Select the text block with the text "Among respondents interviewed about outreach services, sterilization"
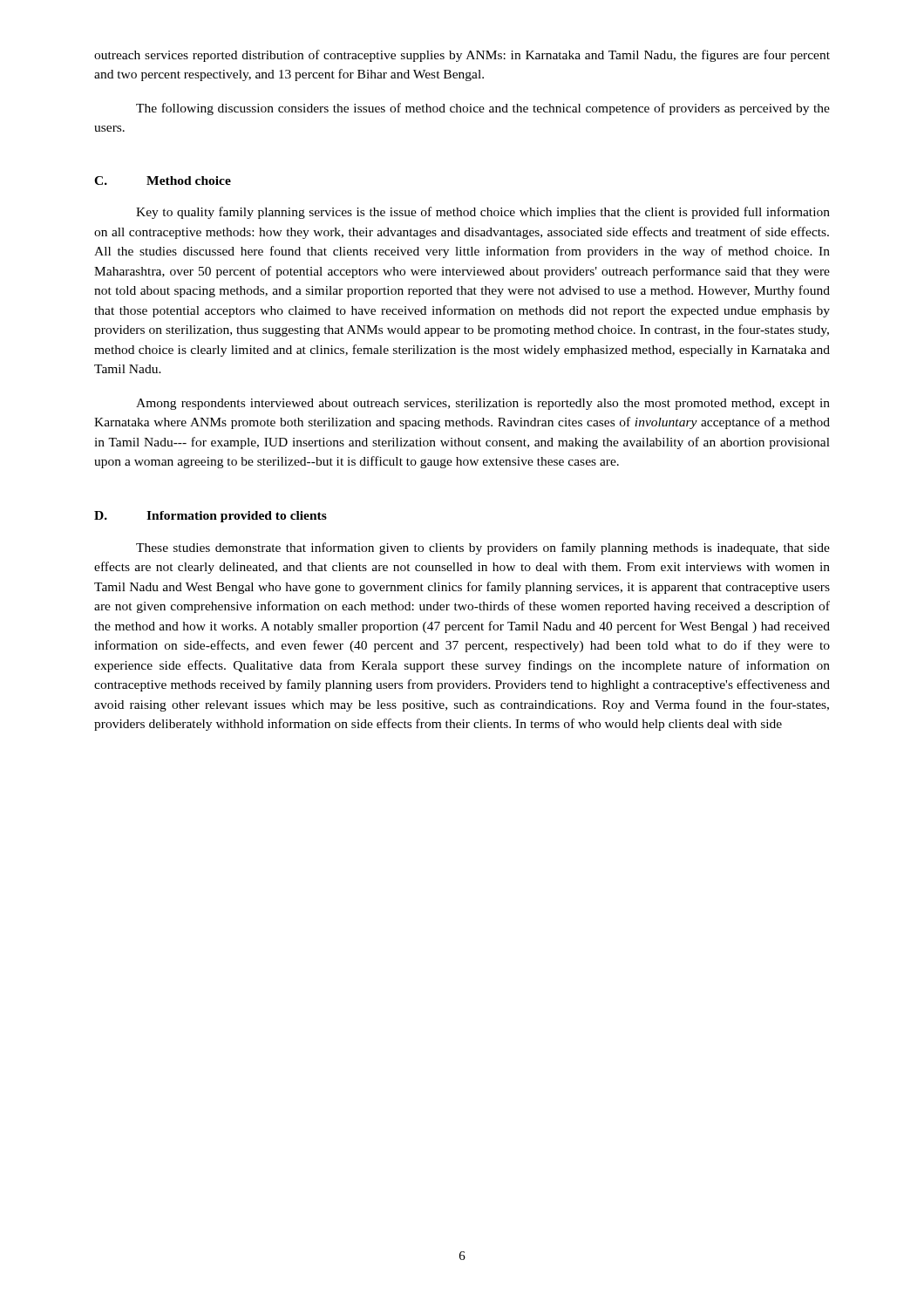 coord(462,432)
